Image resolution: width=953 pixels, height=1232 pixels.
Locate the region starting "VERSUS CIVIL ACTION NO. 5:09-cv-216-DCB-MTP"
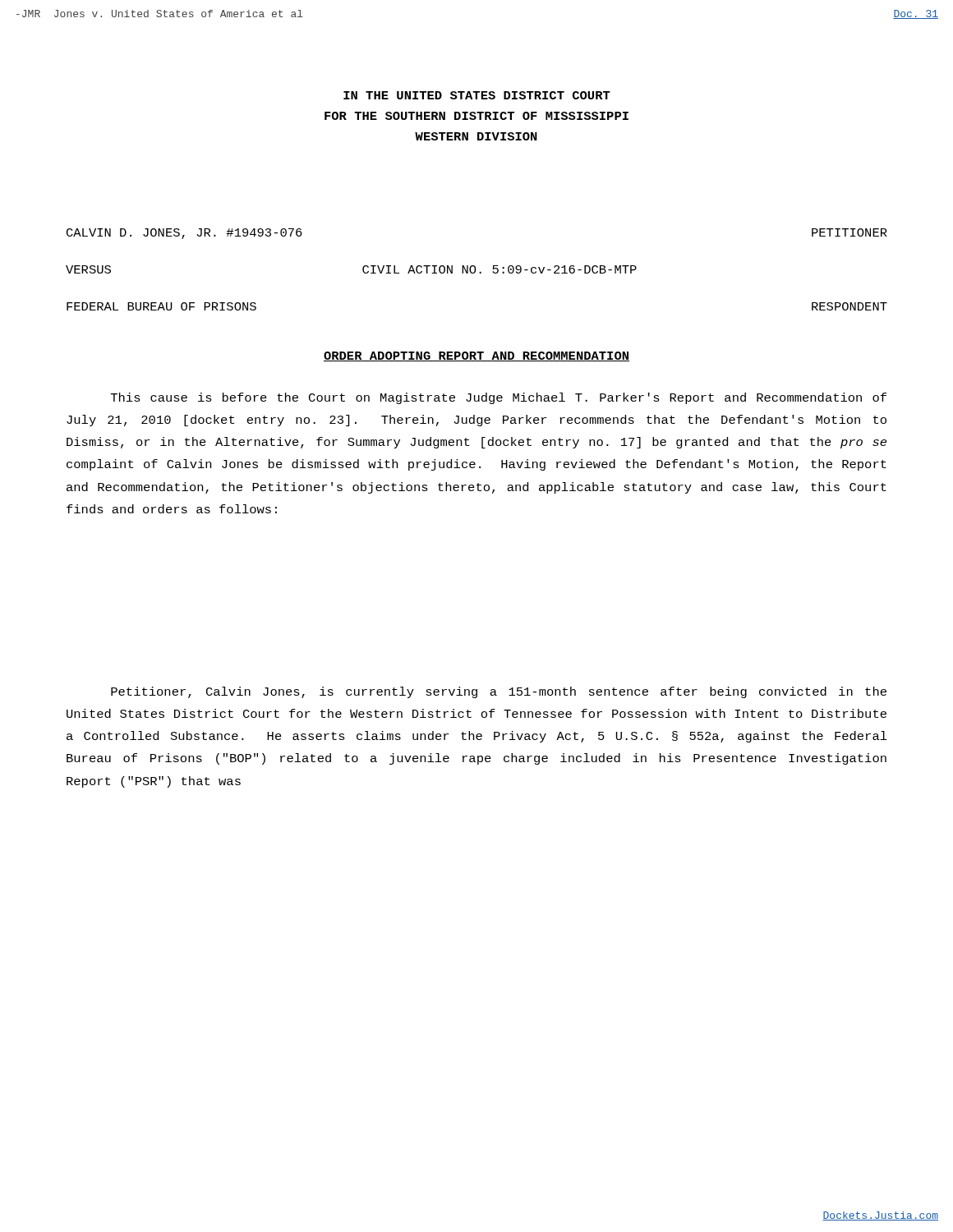tap(476, 270)
